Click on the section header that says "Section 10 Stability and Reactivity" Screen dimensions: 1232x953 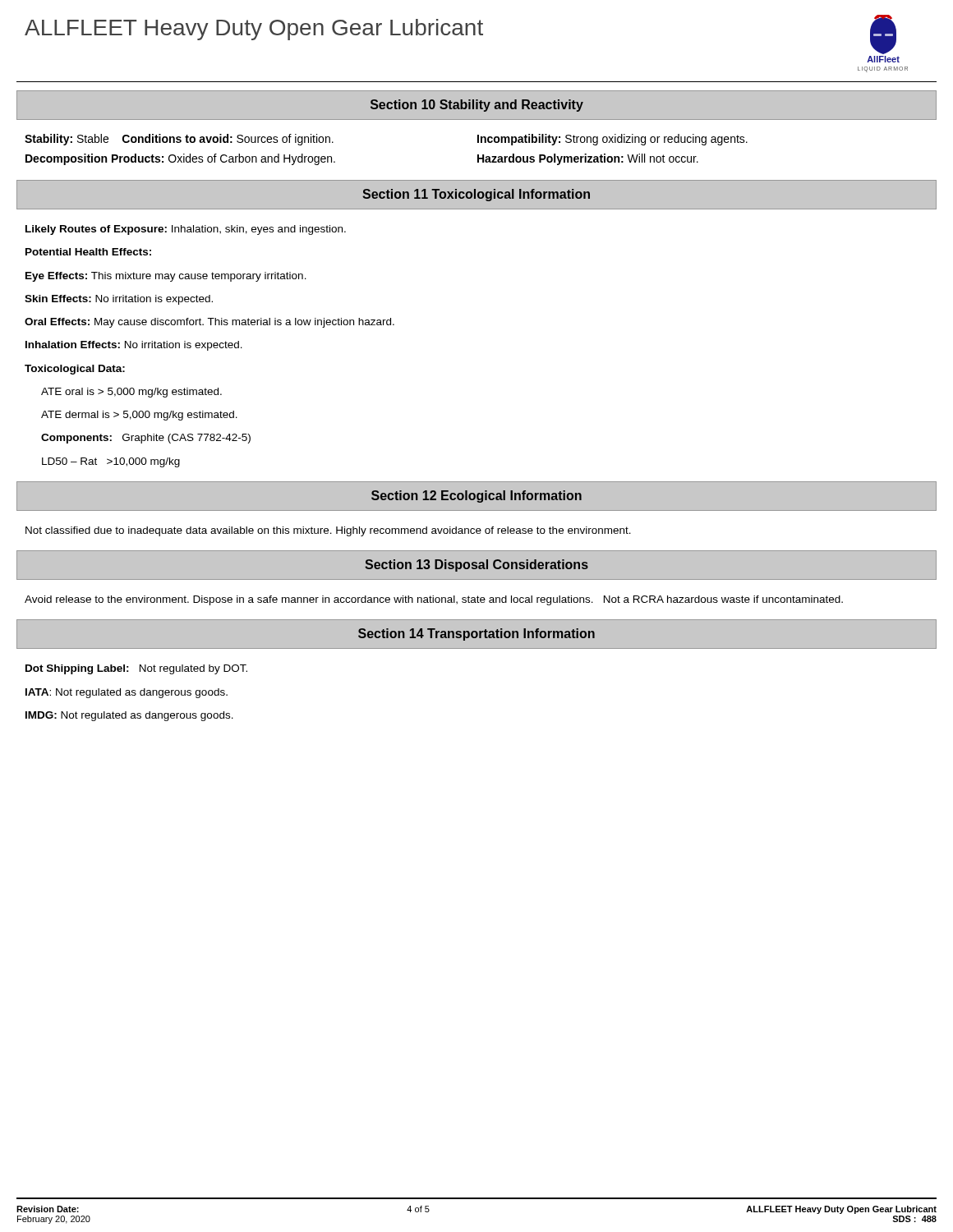(x=476, y=105)
